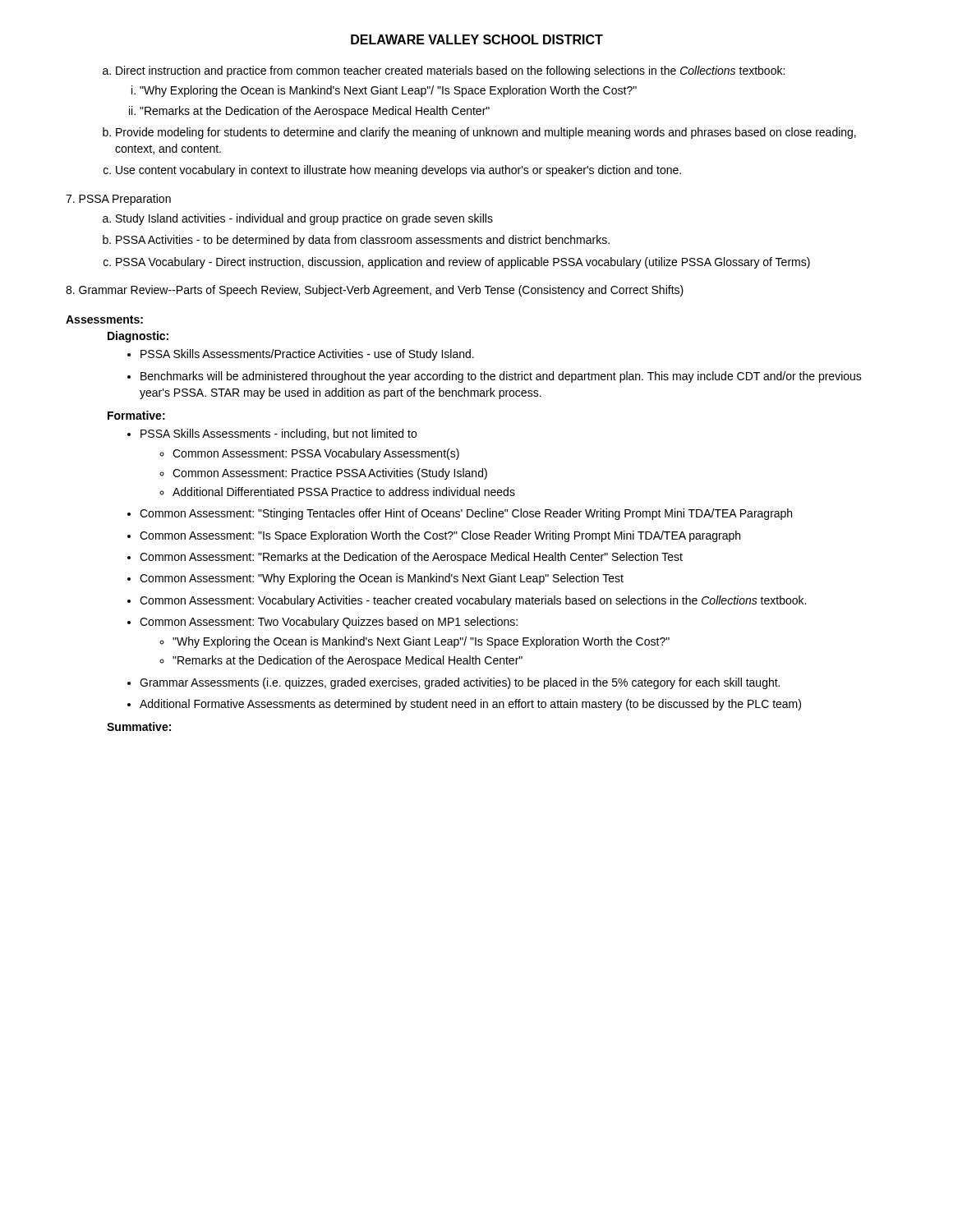Viewport: 953px width, 1232px height.
Task: Click on the region starting "PSSA Skills Assessments - including,"
Action: coord(513,569)
